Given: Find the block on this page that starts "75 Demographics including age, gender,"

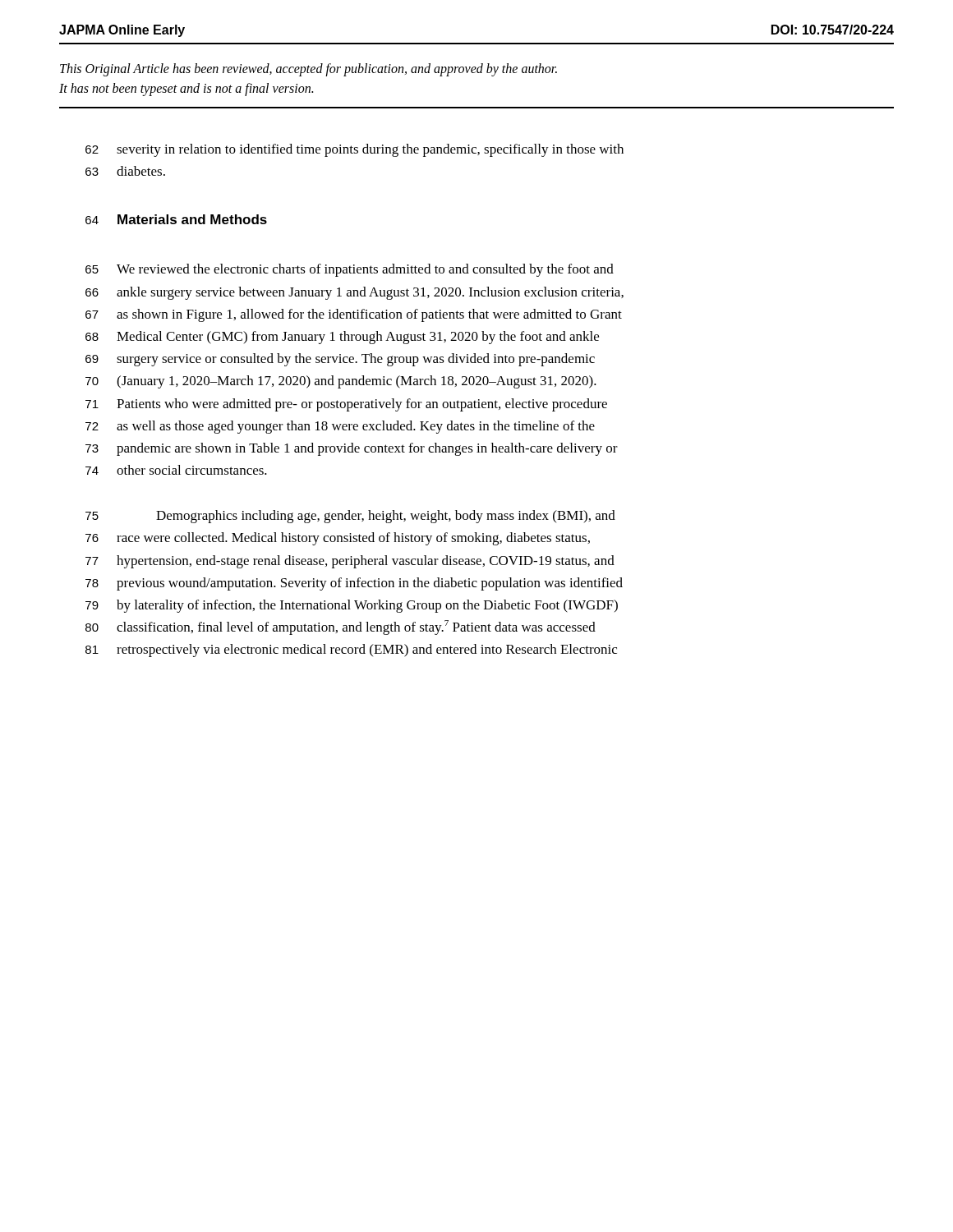Looking at the screenshot, I should coord(476,516).
